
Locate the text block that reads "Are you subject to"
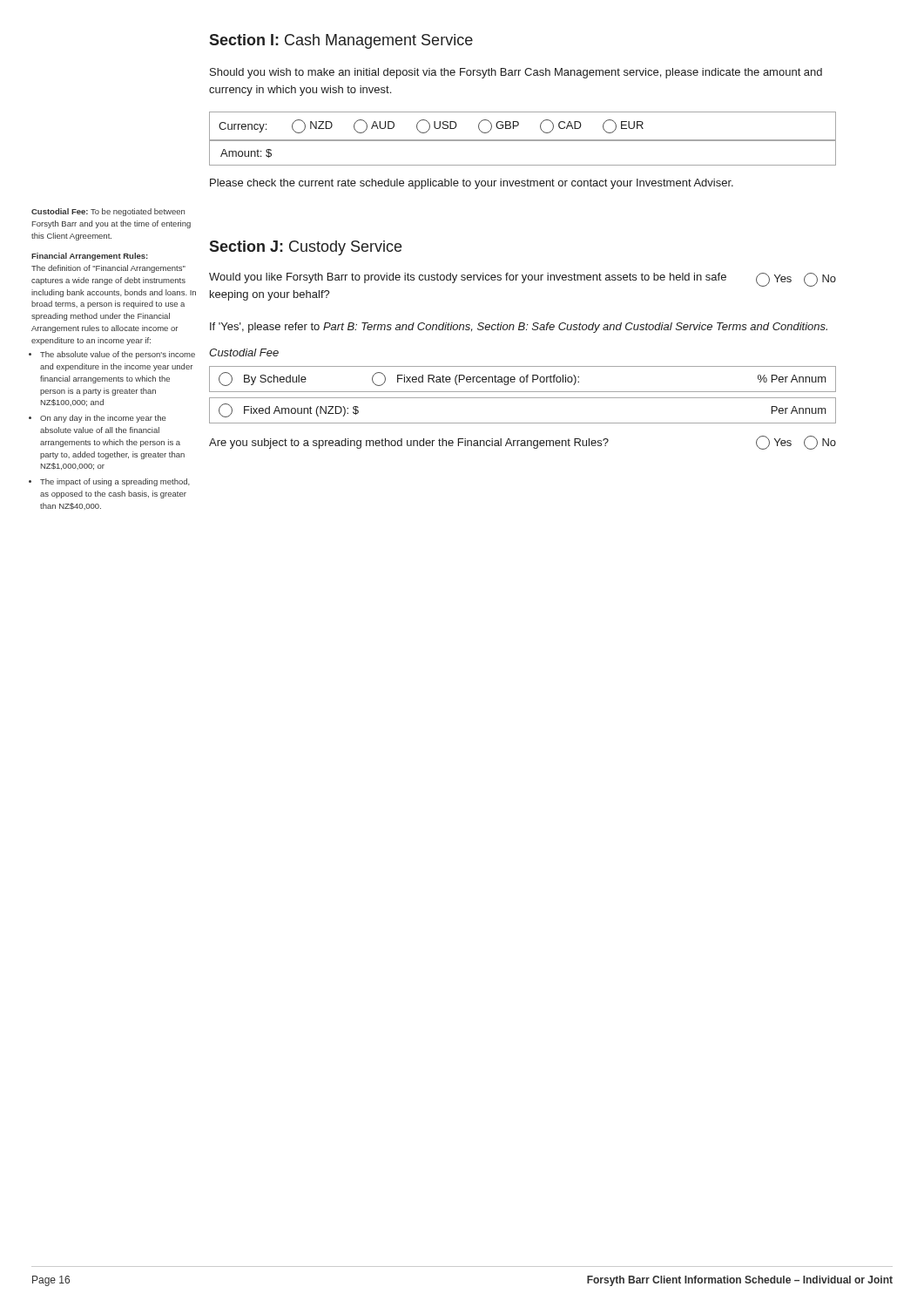point(523,442)
